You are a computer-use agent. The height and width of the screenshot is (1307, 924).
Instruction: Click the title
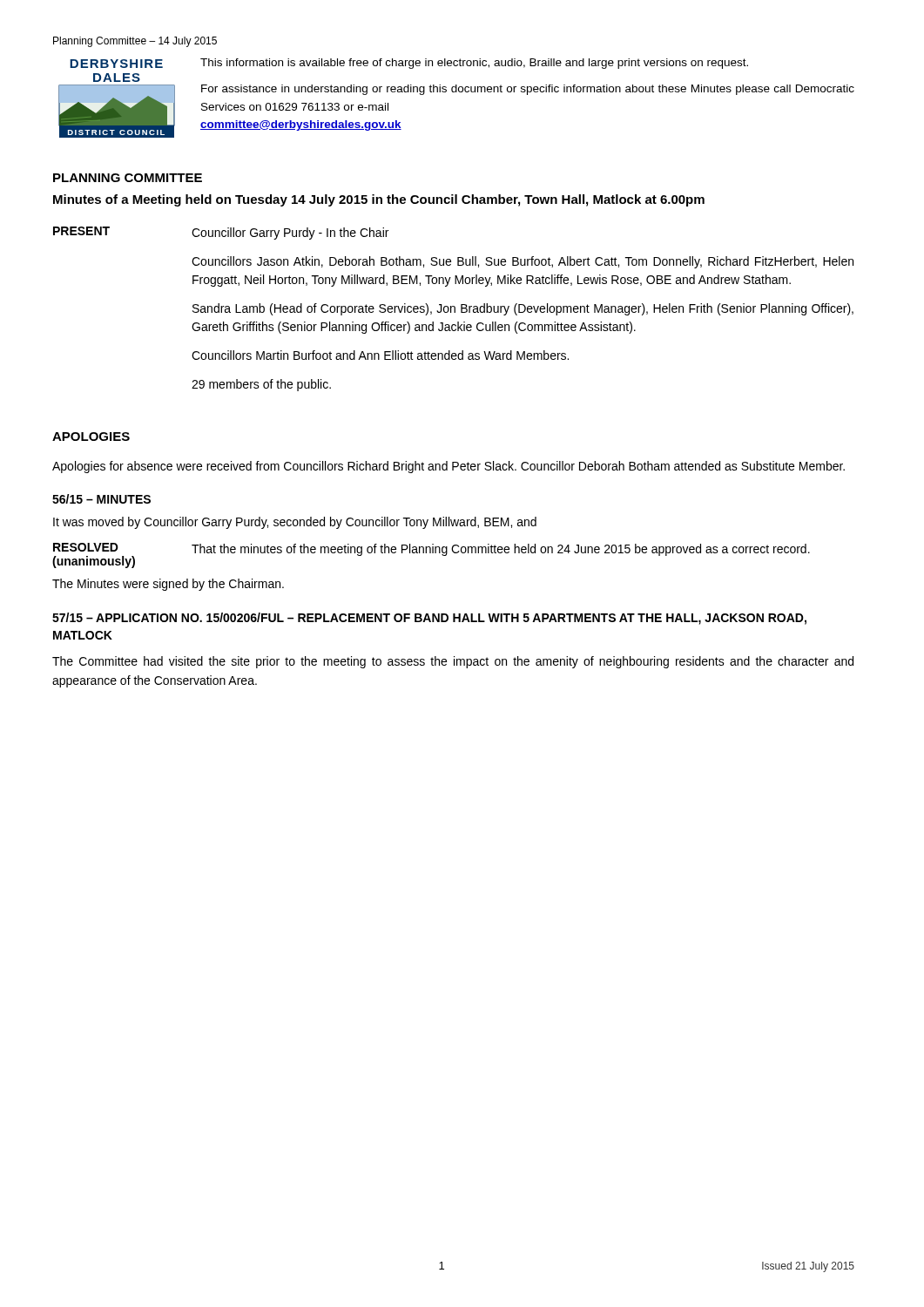tap(379, 199)
